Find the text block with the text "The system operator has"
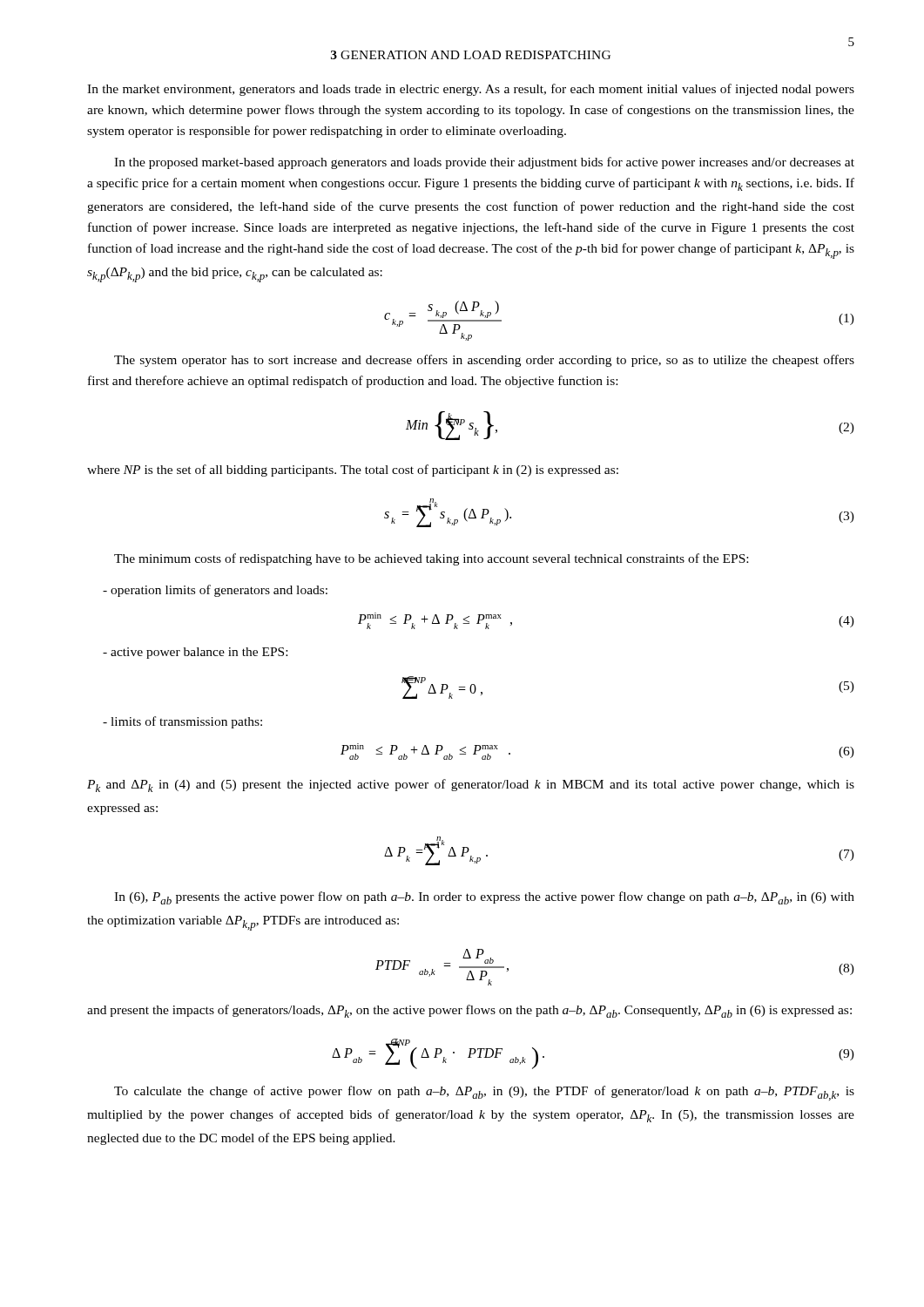This screenshot has width=924, height=1307. click(x=471, y=370)
